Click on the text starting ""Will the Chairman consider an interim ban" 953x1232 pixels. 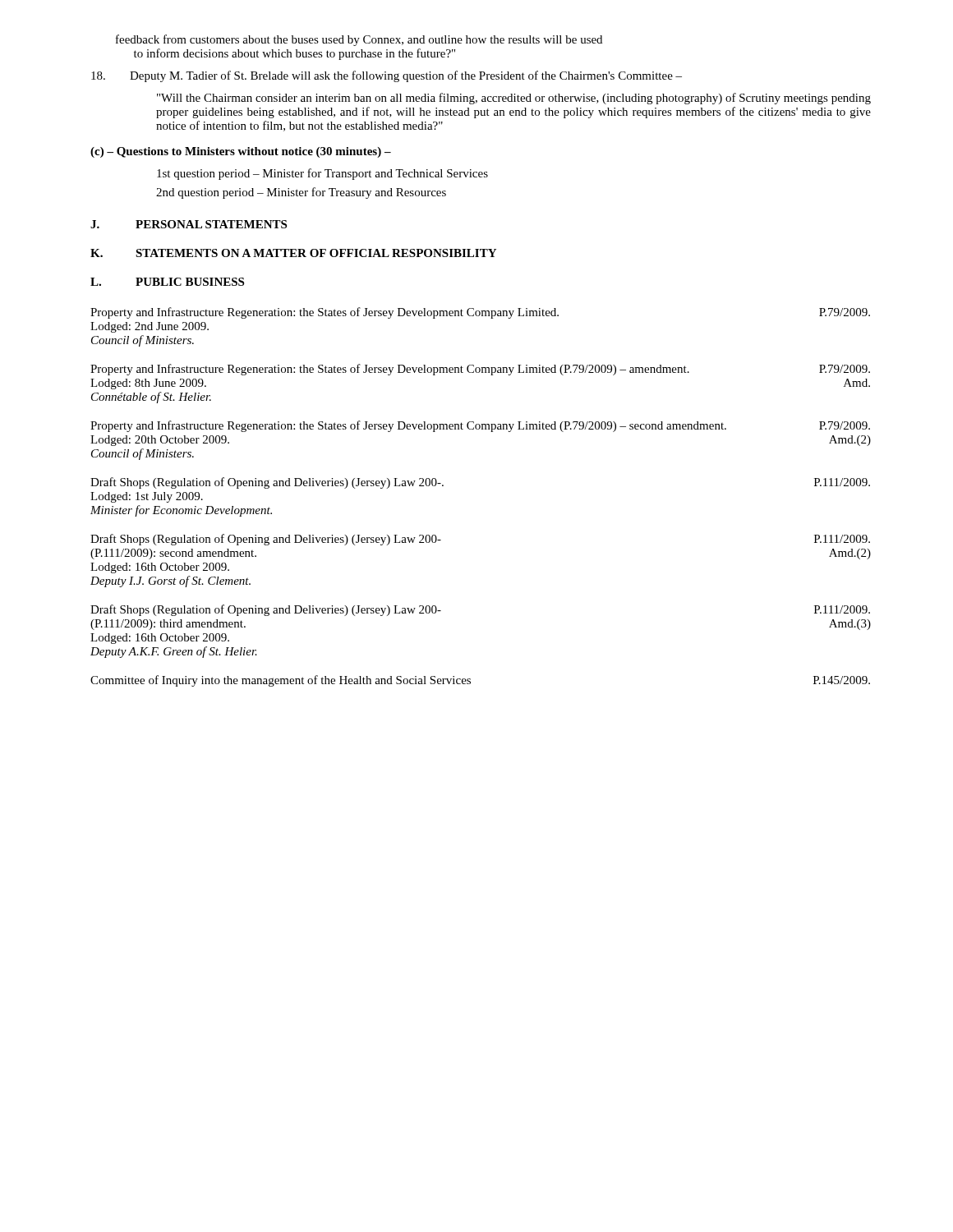[513, 112]
